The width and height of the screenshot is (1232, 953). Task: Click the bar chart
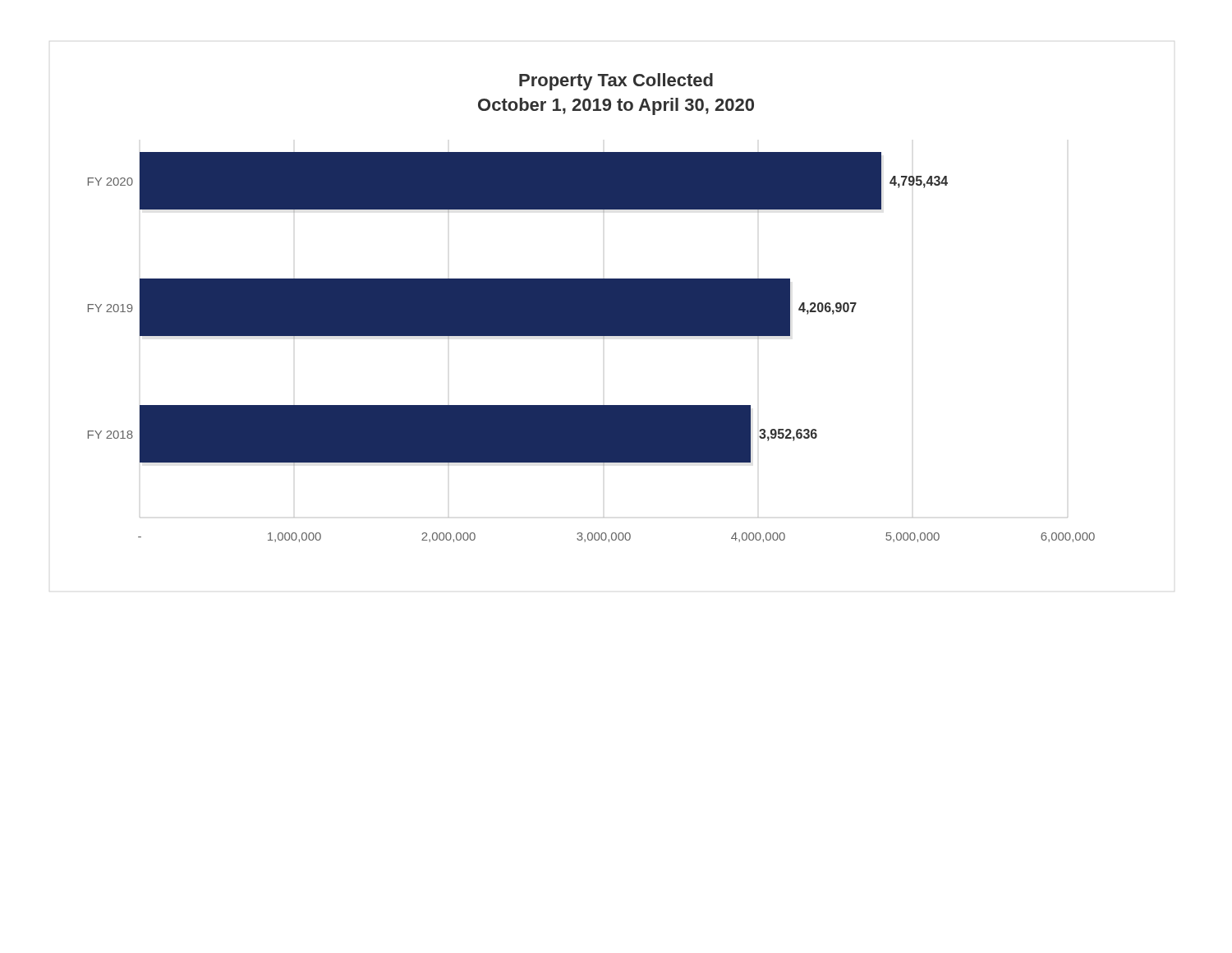(x=616, y=320)
